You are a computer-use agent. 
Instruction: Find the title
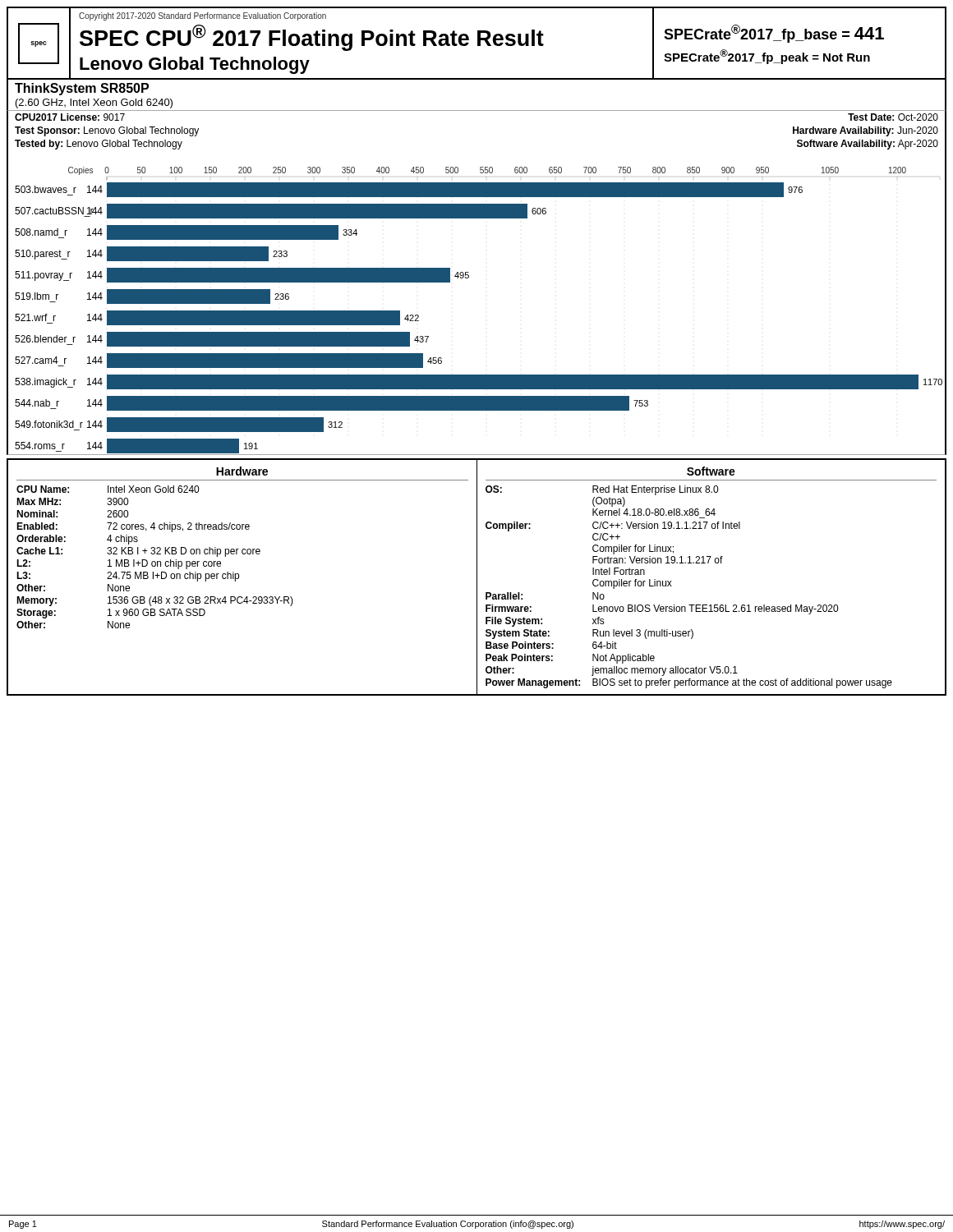(x=476, y=43)
